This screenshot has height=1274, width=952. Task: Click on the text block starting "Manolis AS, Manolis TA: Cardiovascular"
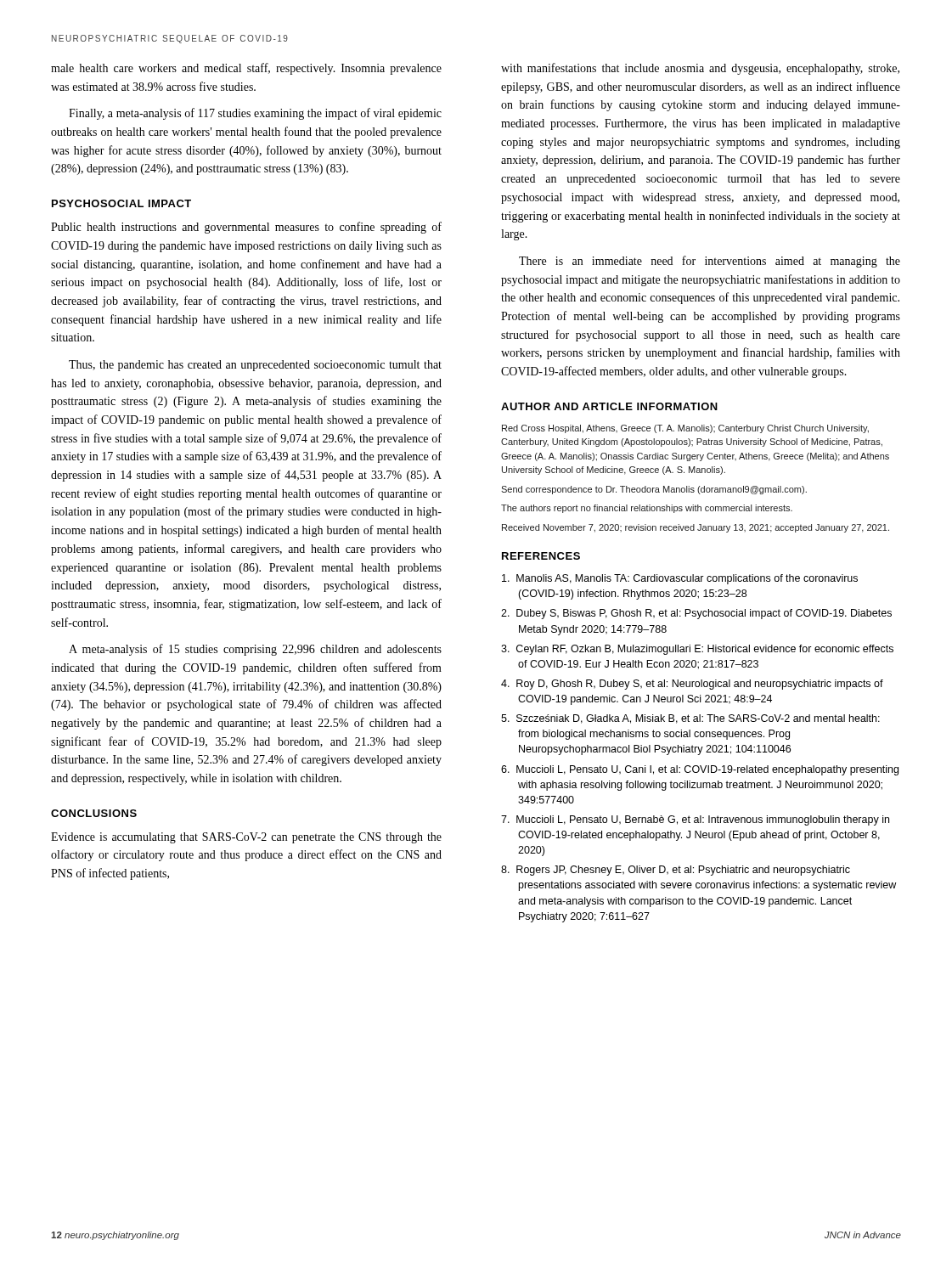[680, 586]
